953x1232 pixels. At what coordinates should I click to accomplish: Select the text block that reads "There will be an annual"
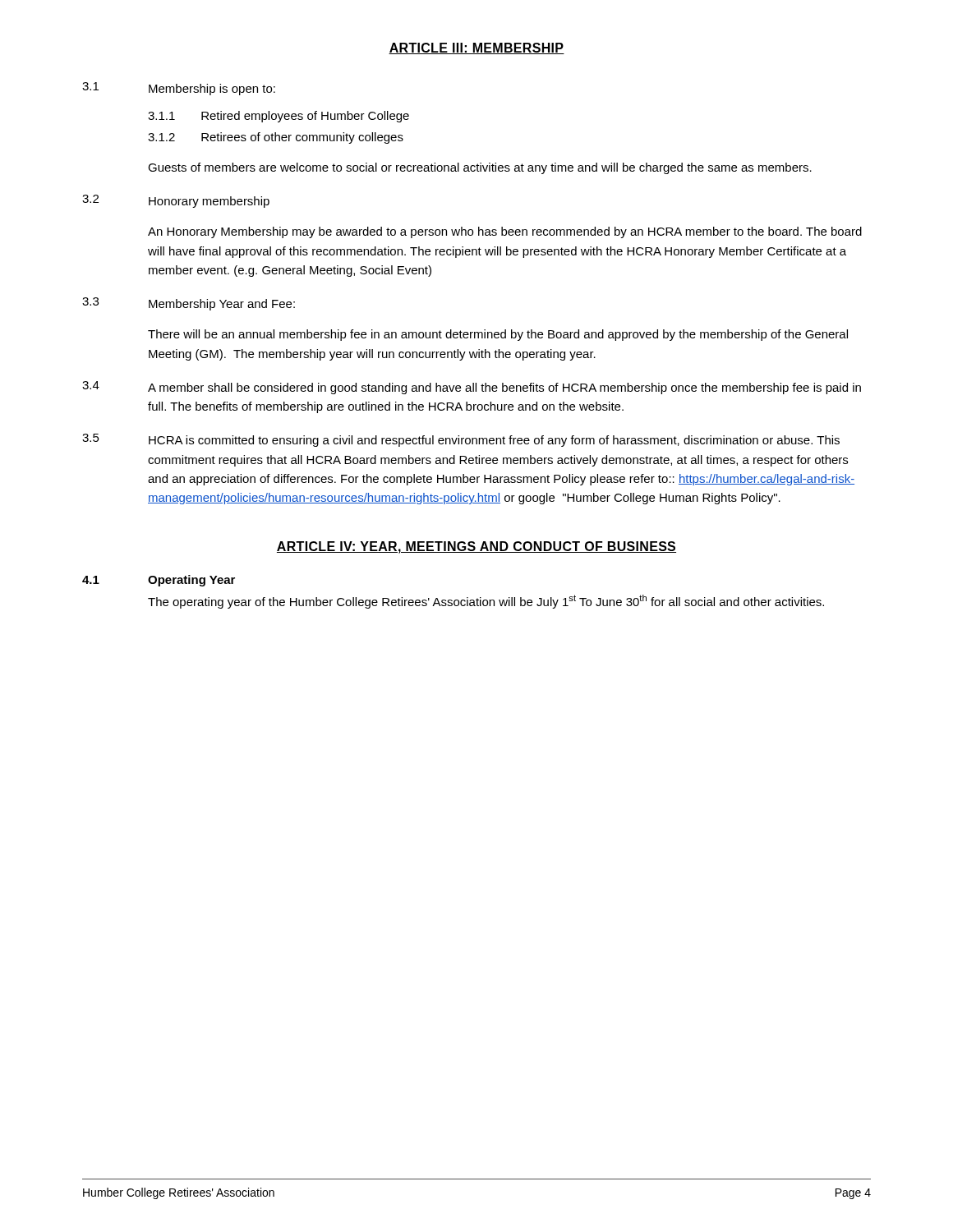498,344
